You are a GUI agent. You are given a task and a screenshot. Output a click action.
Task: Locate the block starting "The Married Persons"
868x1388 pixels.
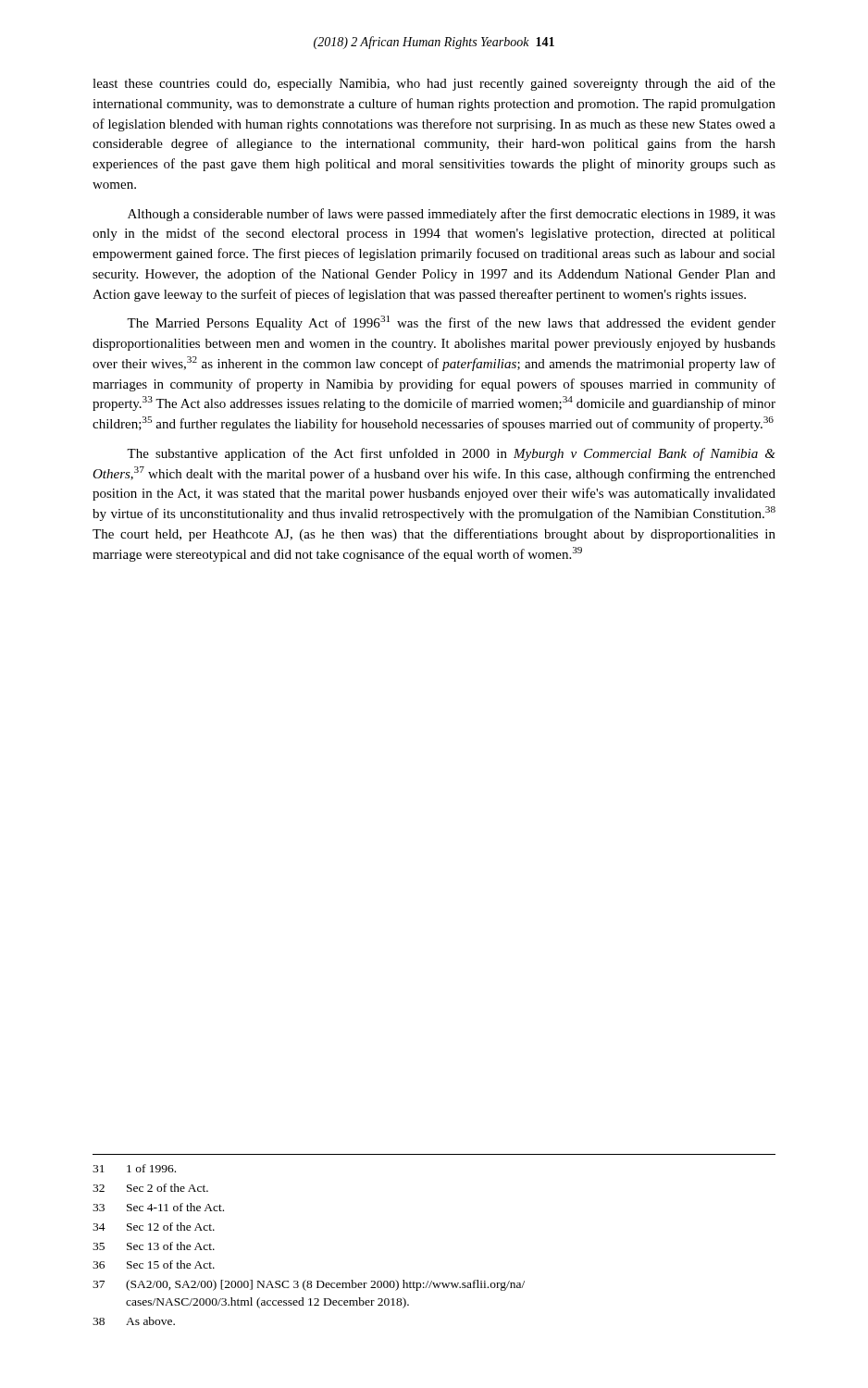(x=434, y=374)
